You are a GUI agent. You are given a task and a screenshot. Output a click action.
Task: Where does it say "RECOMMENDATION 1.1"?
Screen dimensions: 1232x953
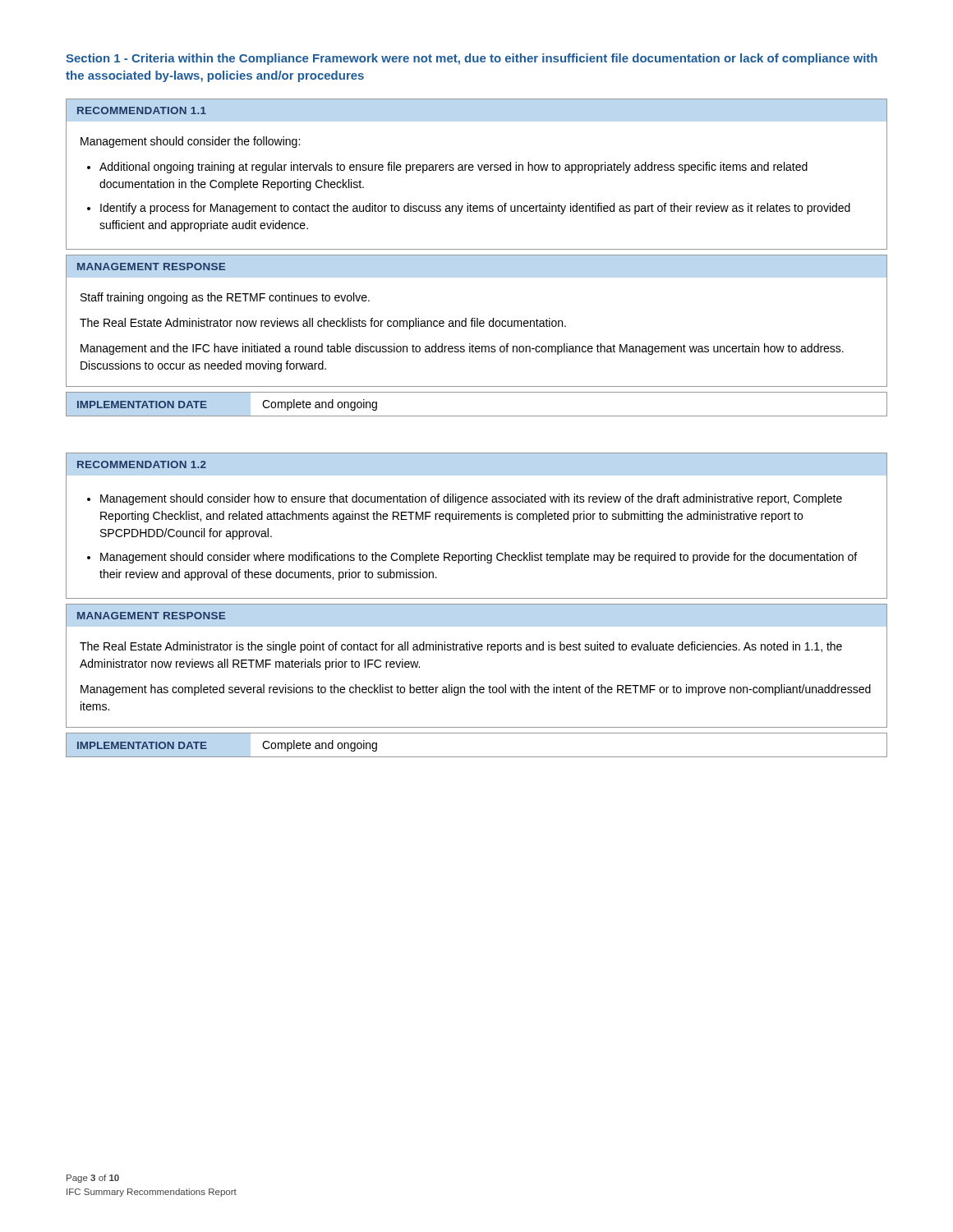coord(476,111)
